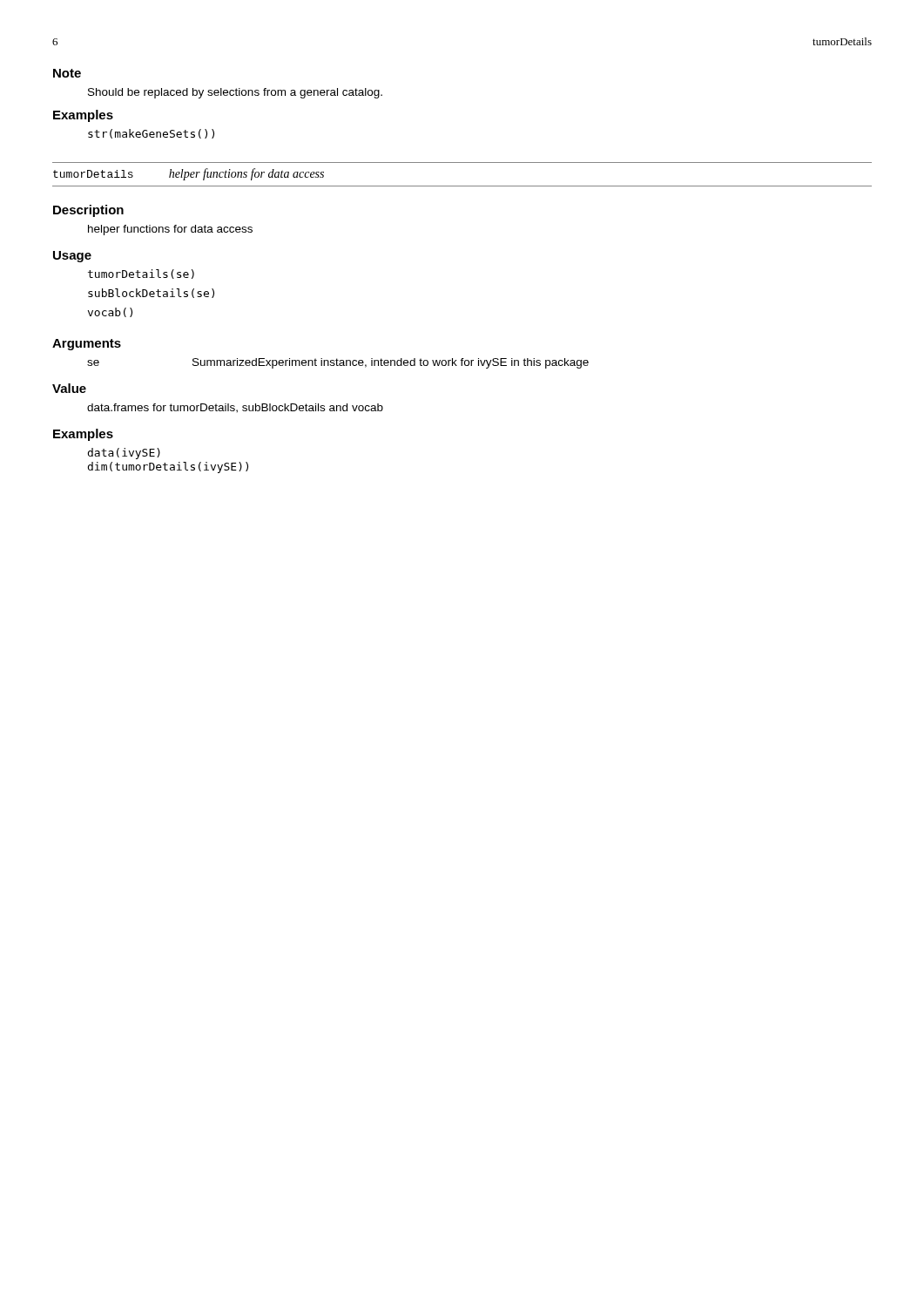This screenshot has width=924, height=1307.
Task: Click on the text starting "tumorDetails helper functions for data access"
Action: [188, 174]
